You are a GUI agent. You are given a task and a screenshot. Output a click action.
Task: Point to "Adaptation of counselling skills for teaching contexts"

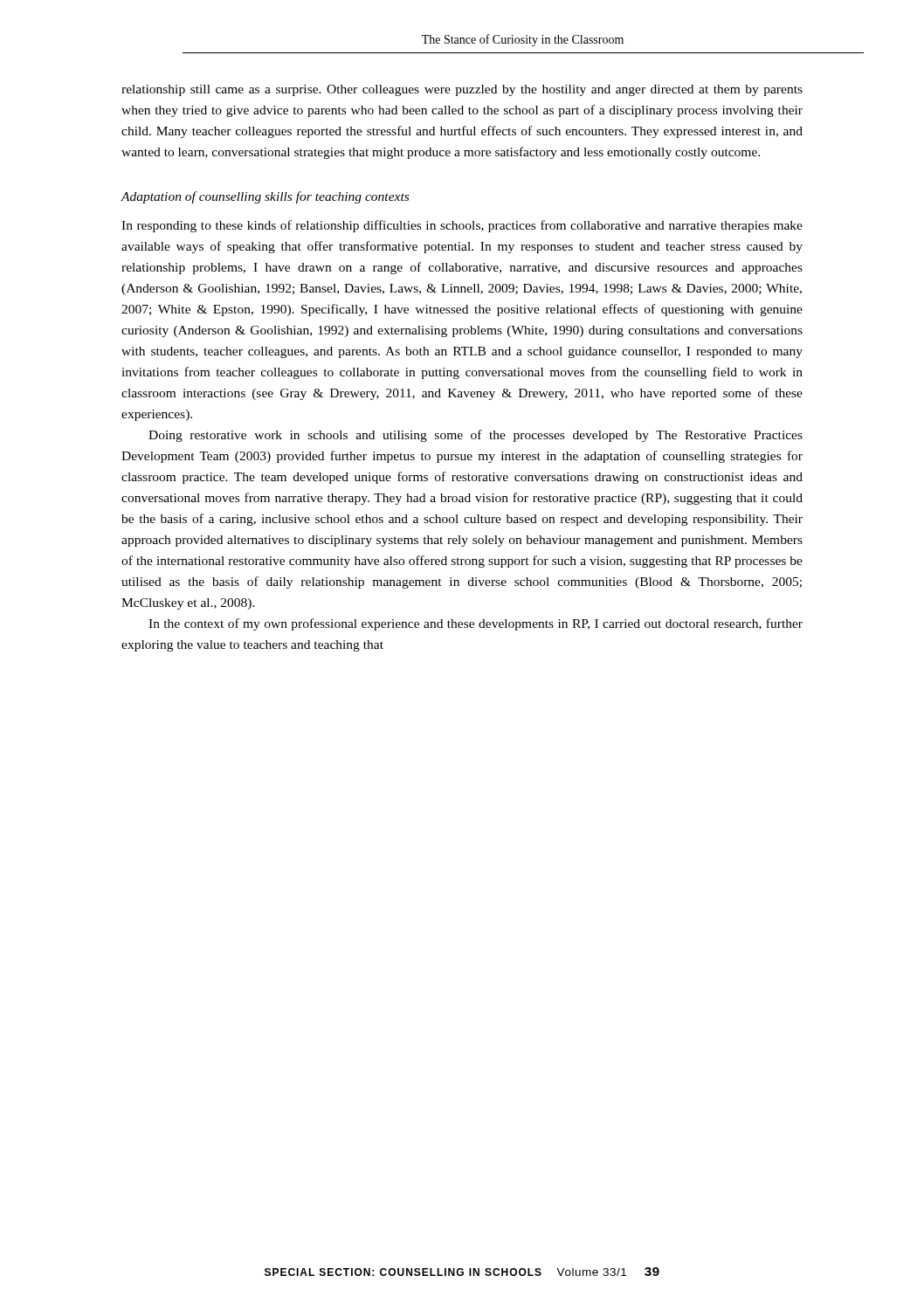[265, 196]
